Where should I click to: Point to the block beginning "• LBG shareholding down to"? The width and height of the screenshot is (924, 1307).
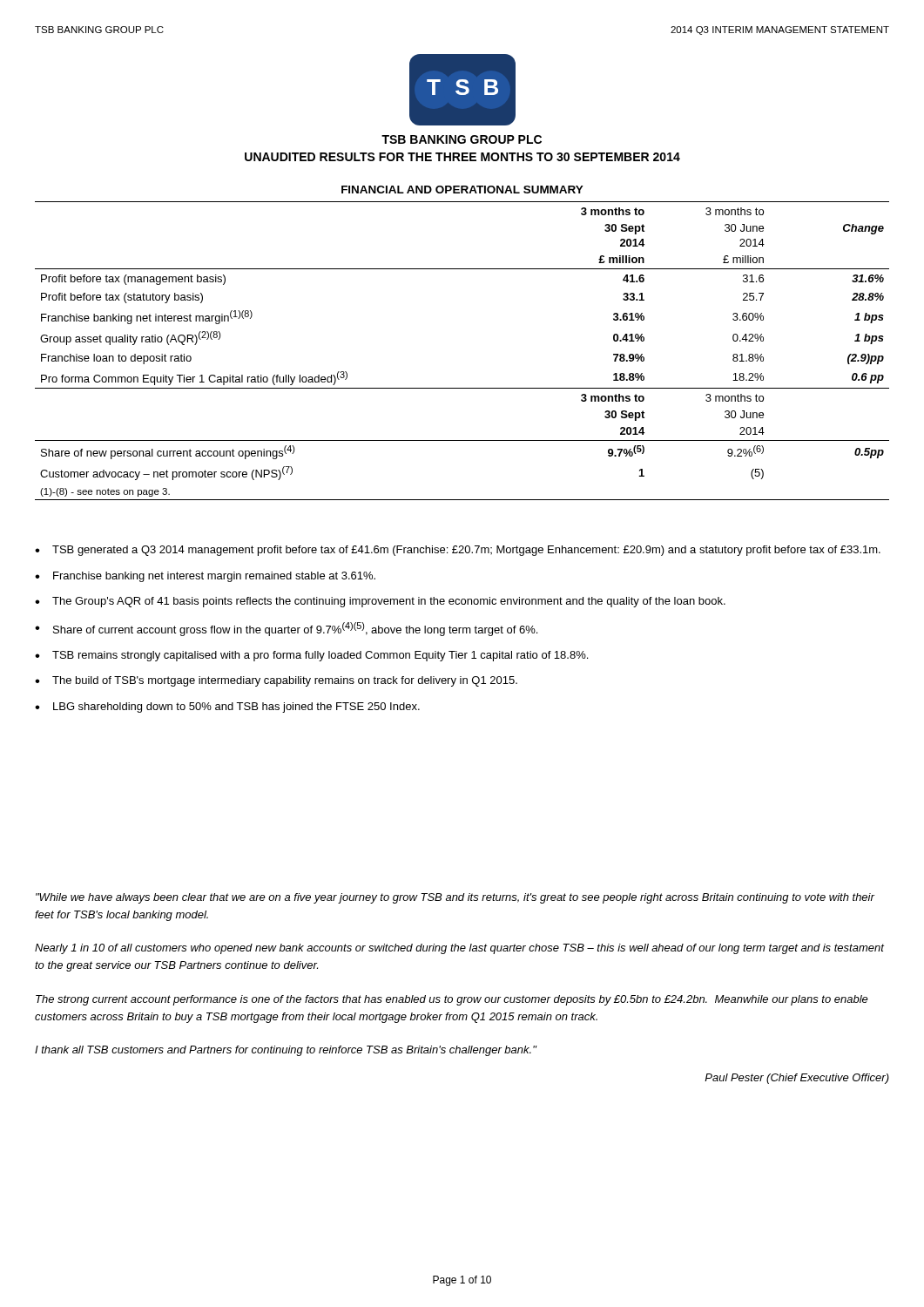click(228, 707)
